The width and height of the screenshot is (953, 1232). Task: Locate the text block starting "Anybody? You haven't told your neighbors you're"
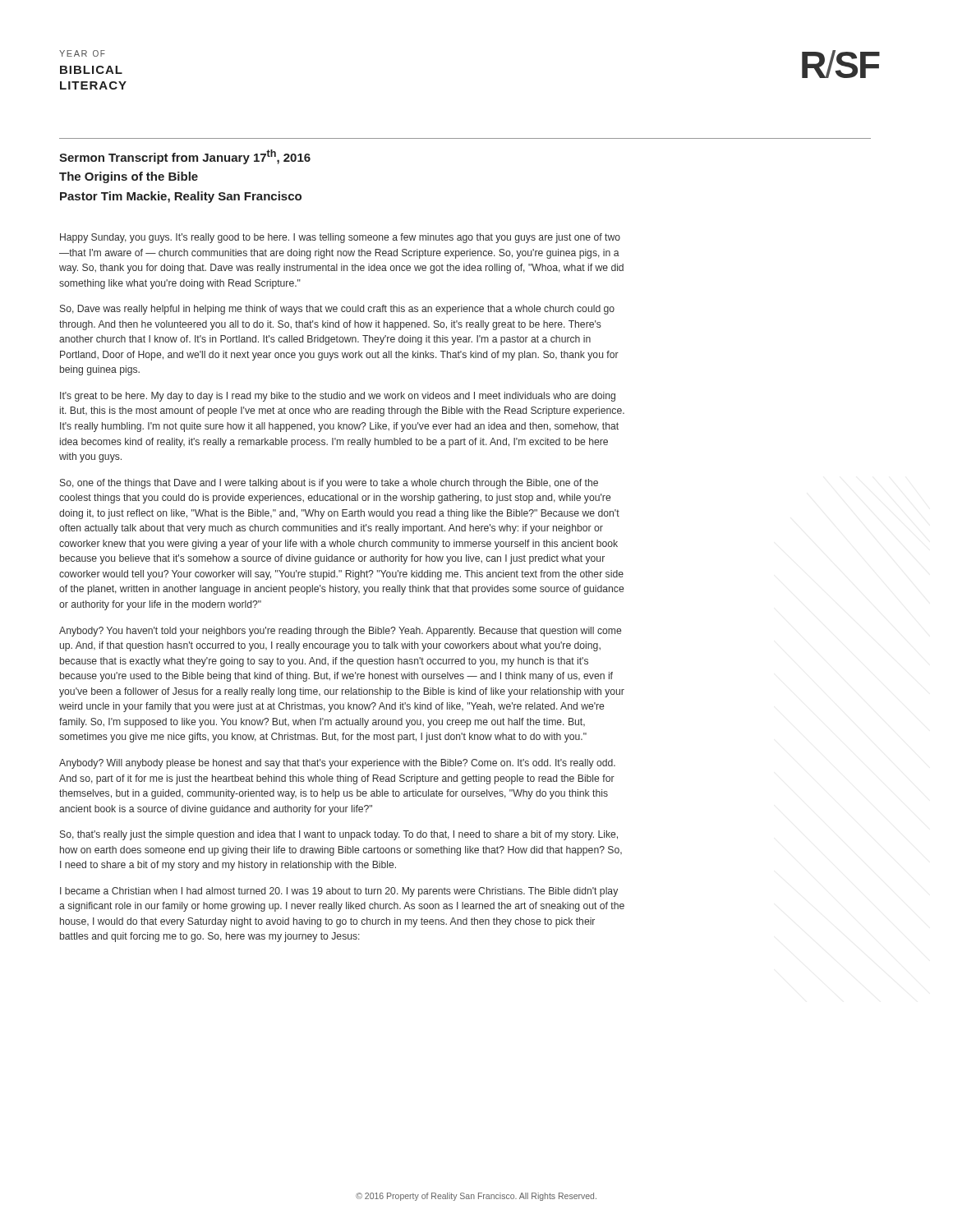[x=343, y=684]
